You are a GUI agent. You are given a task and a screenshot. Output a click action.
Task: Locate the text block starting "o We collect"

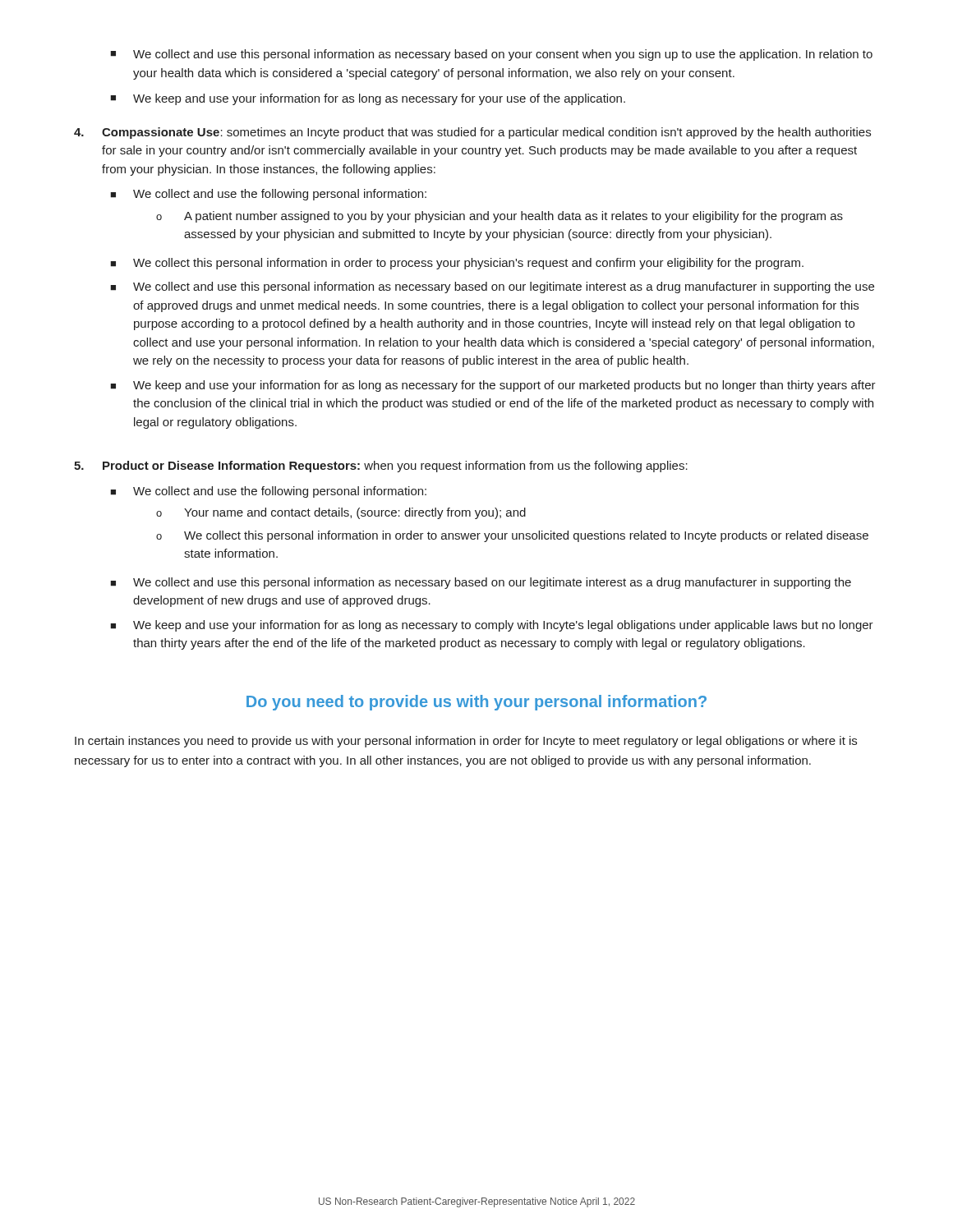[518, 545]
